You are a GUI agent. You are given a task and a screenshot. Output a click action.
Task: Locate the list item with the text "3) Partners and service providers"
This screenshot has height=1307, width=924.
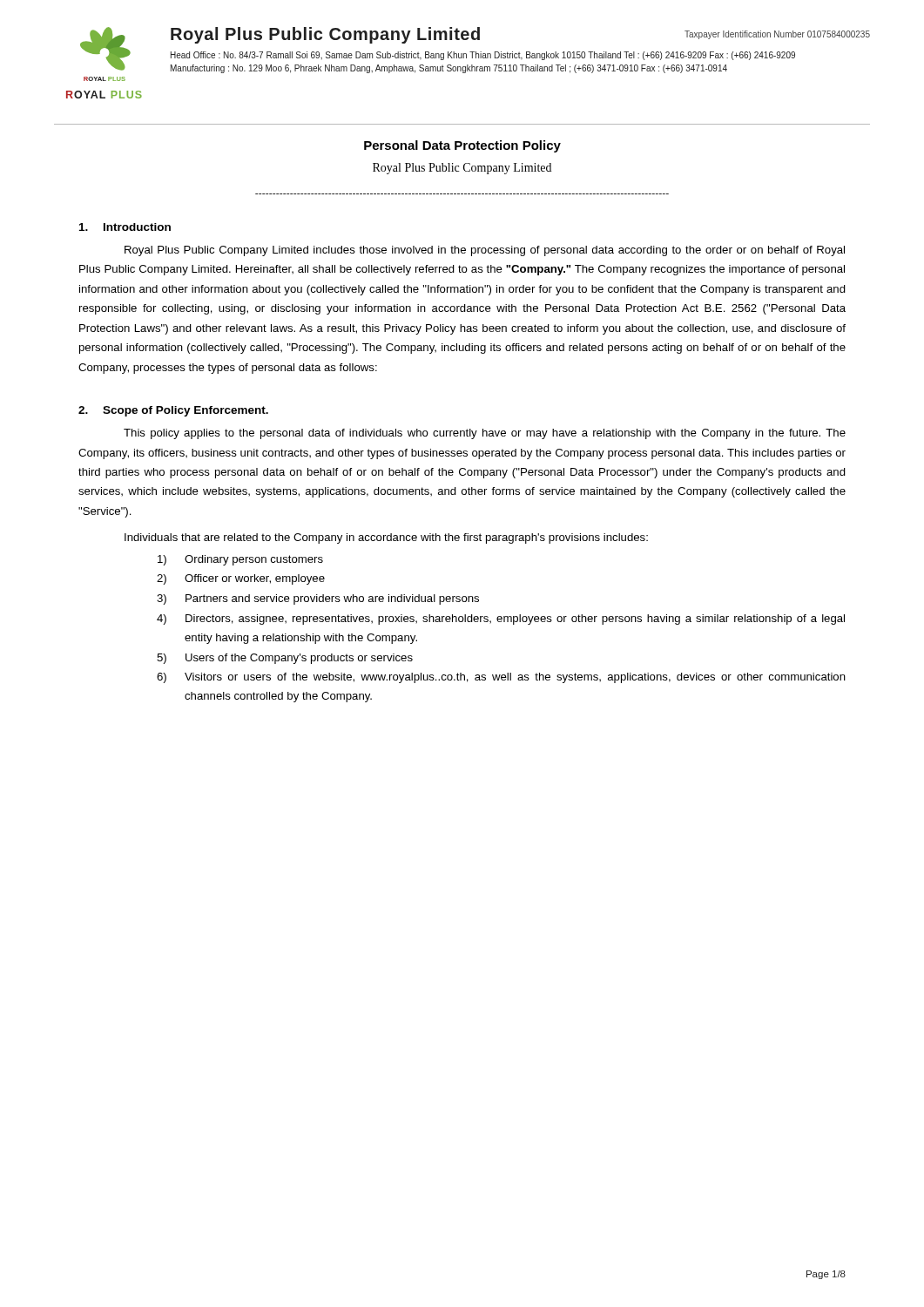pyautogui.click(x=318, y=599)
